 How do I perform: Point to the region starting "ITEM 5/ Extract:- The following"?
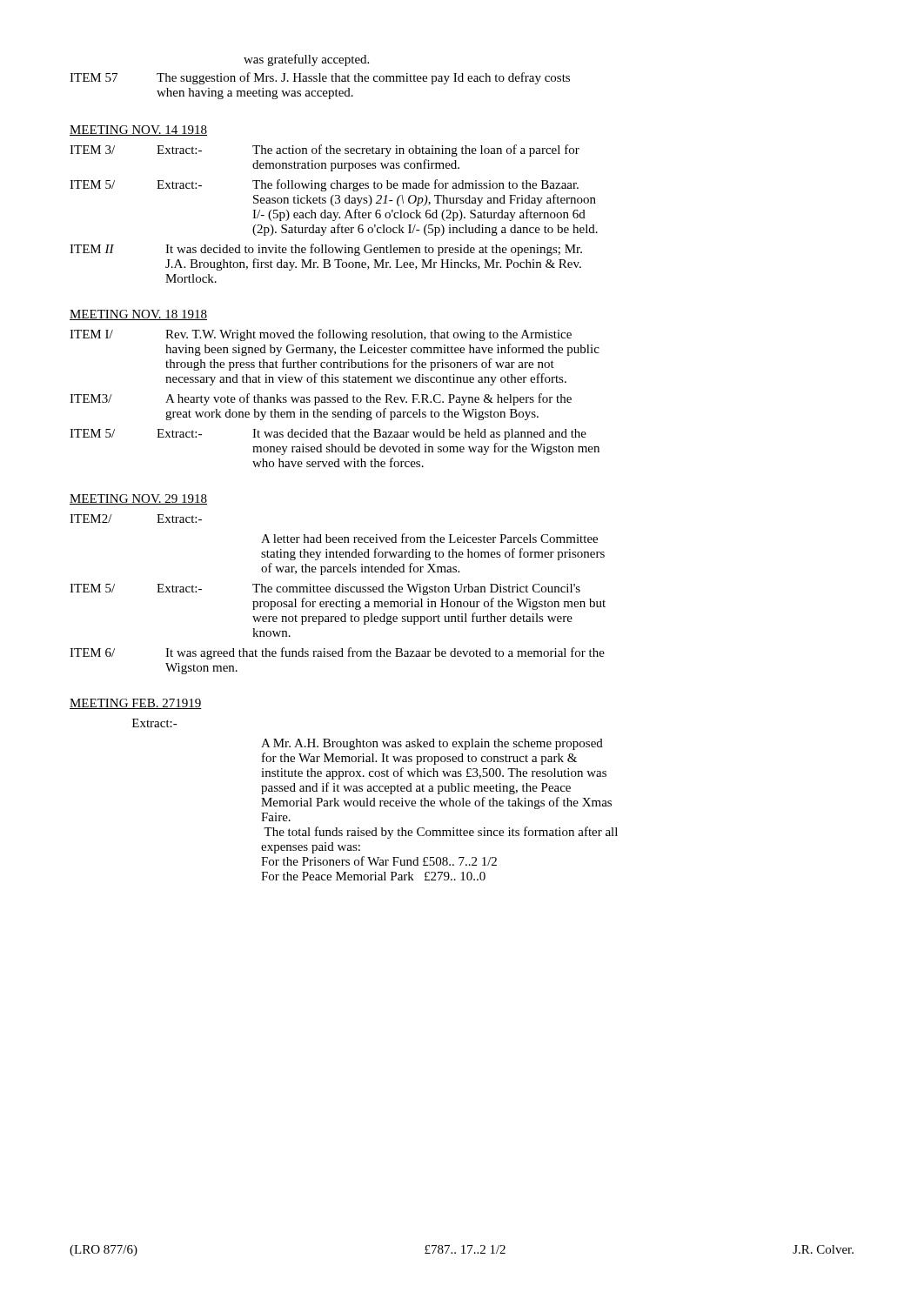[462, 207]
